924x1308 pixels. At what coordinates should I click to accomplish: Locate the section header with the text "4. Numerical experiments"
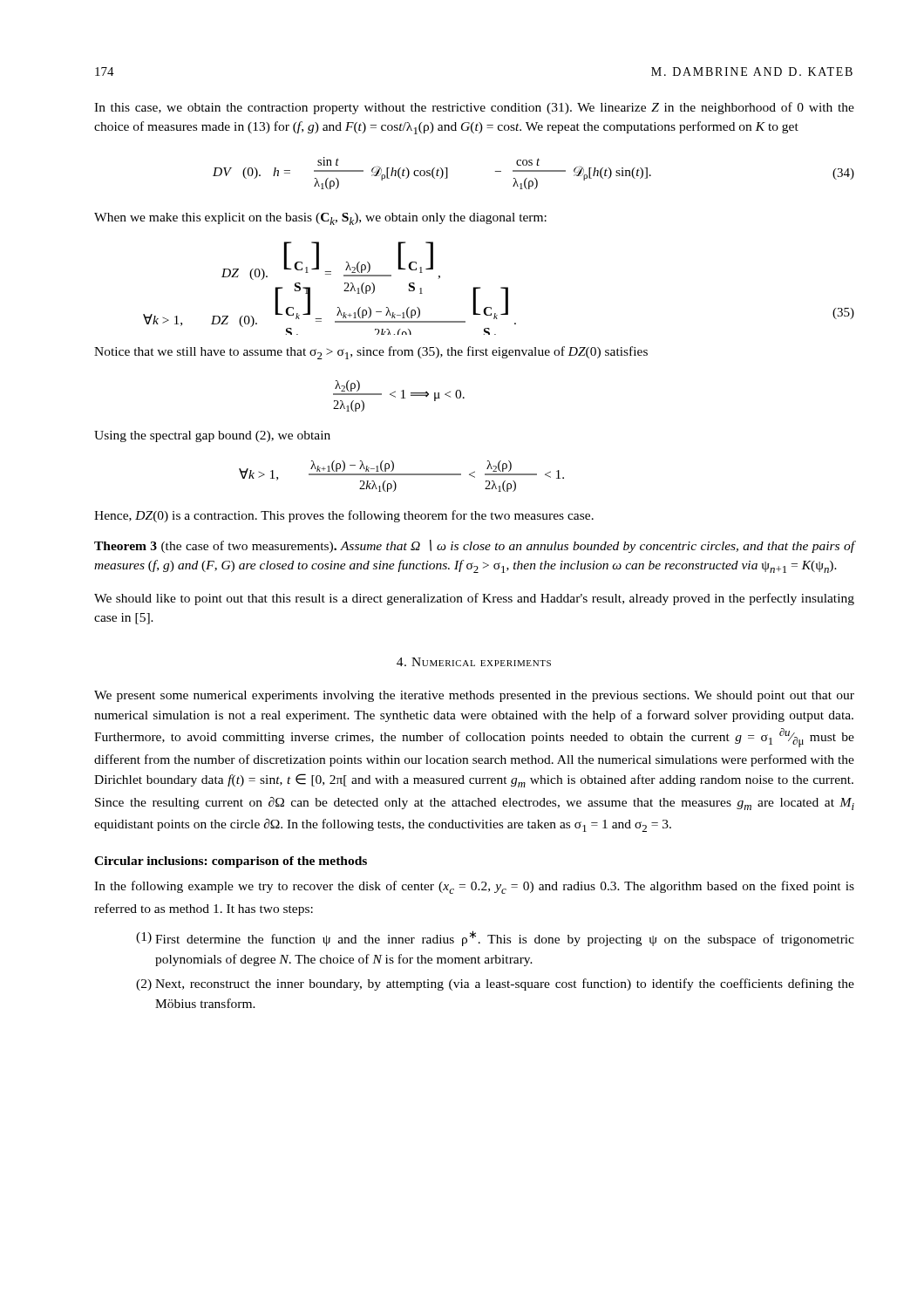tap(474, 661)
